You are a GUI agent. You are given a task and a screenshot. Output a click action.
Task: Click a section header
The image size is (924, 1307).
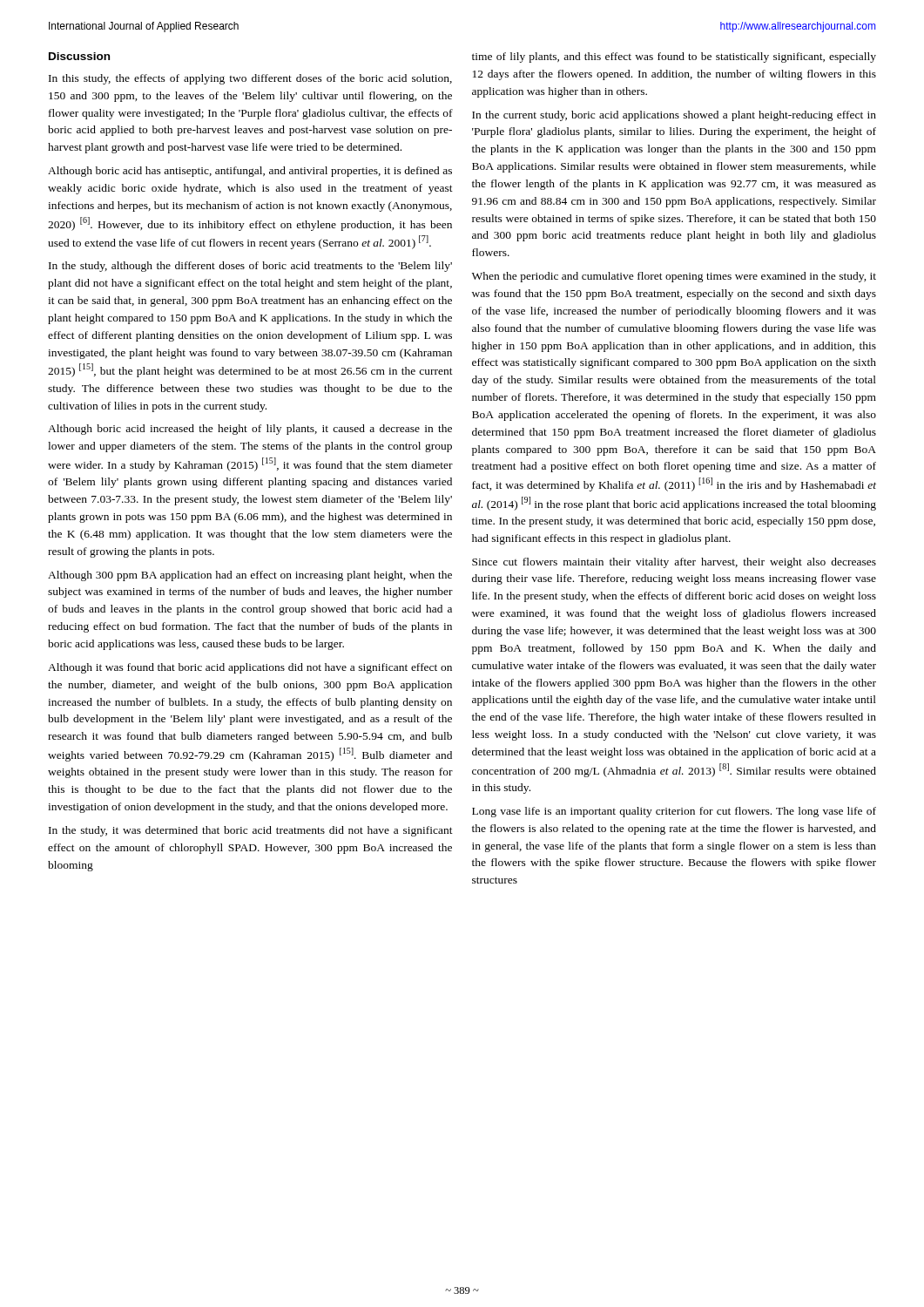79,56
